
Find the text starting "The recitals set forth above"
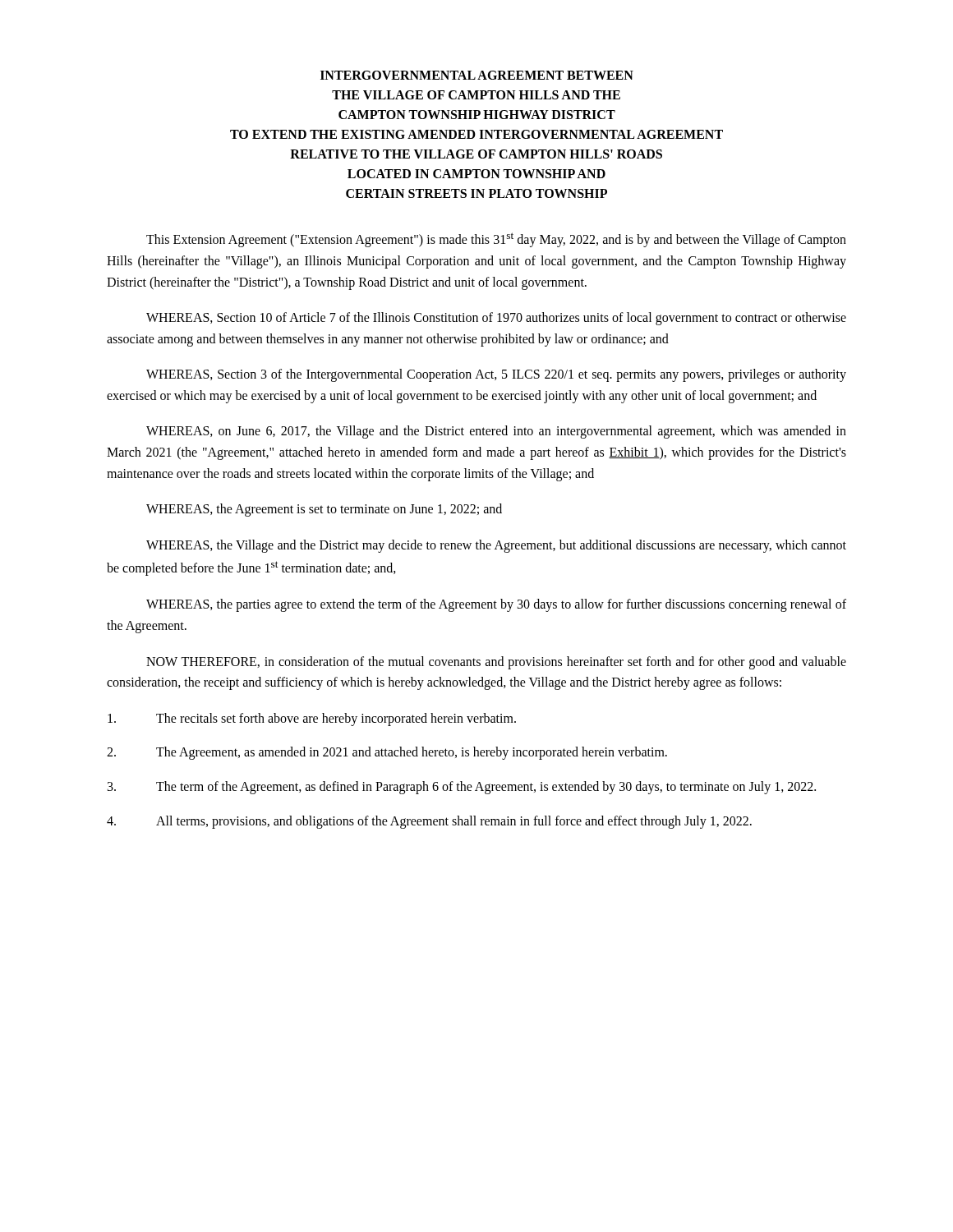click(476, 718)
